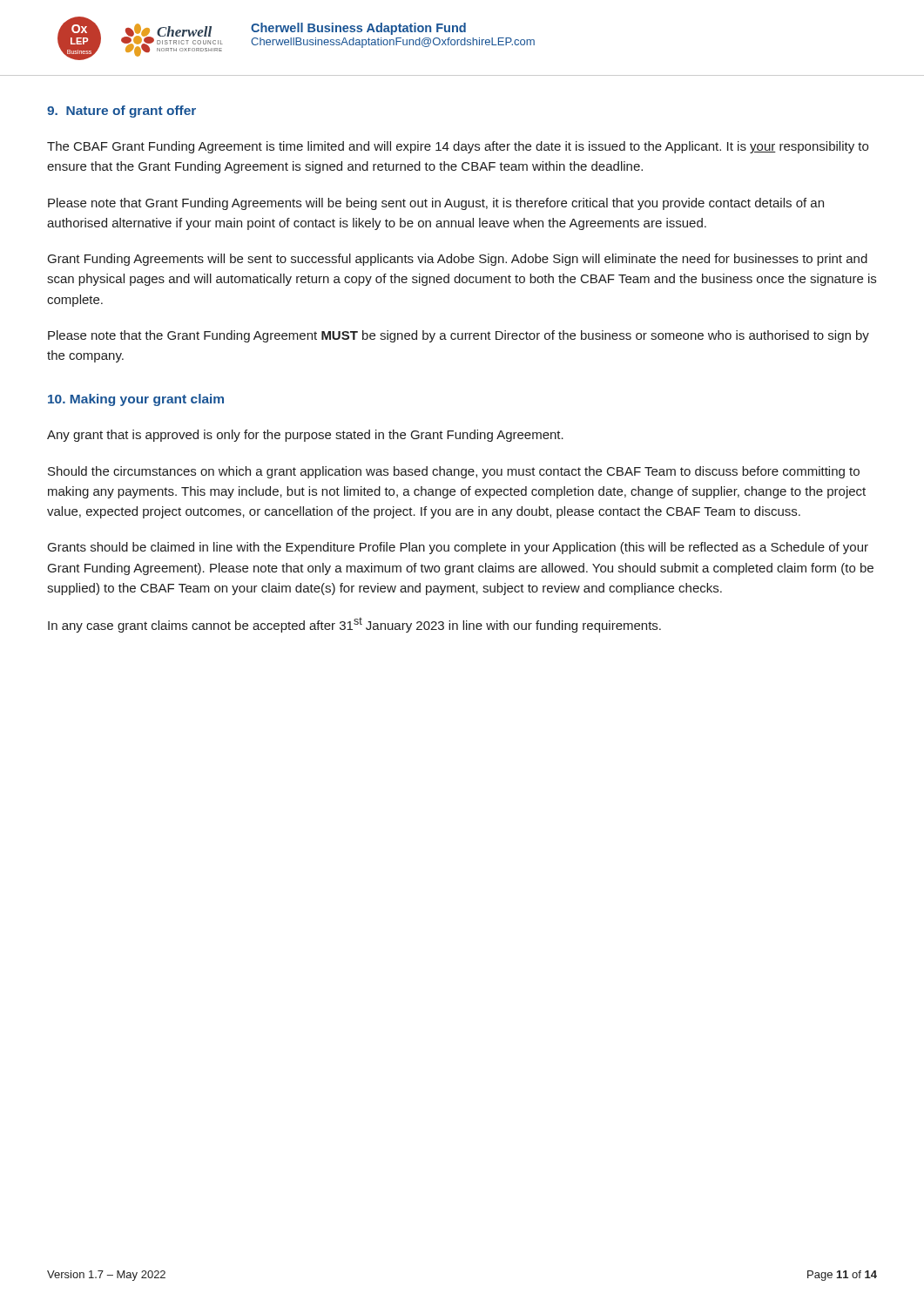
Task: Click on the text block that says "In any case grant"
Action: (x=354, y=624)
